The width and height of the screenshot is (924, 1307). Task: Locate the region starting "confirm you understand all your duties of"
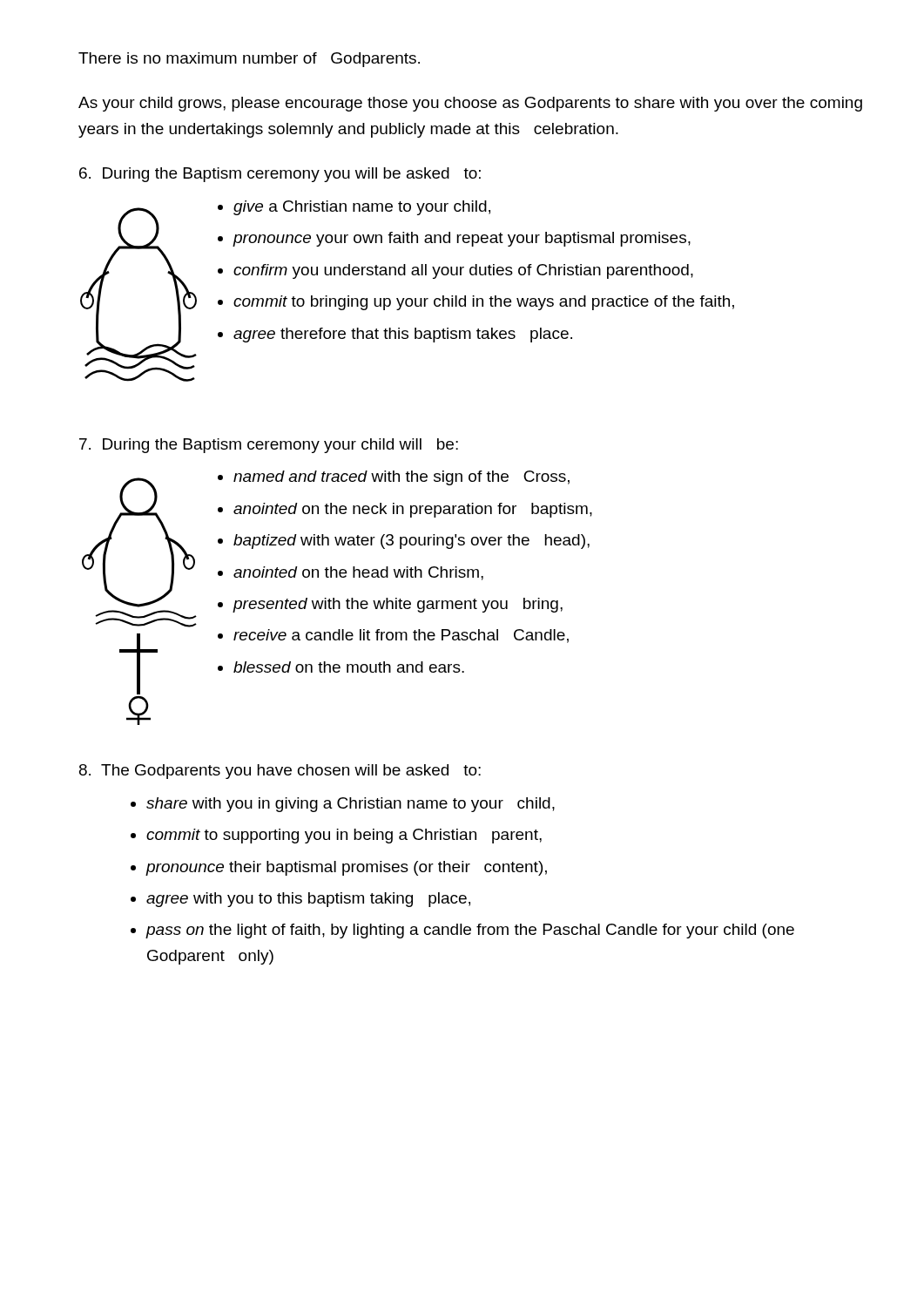pos(464,269)
